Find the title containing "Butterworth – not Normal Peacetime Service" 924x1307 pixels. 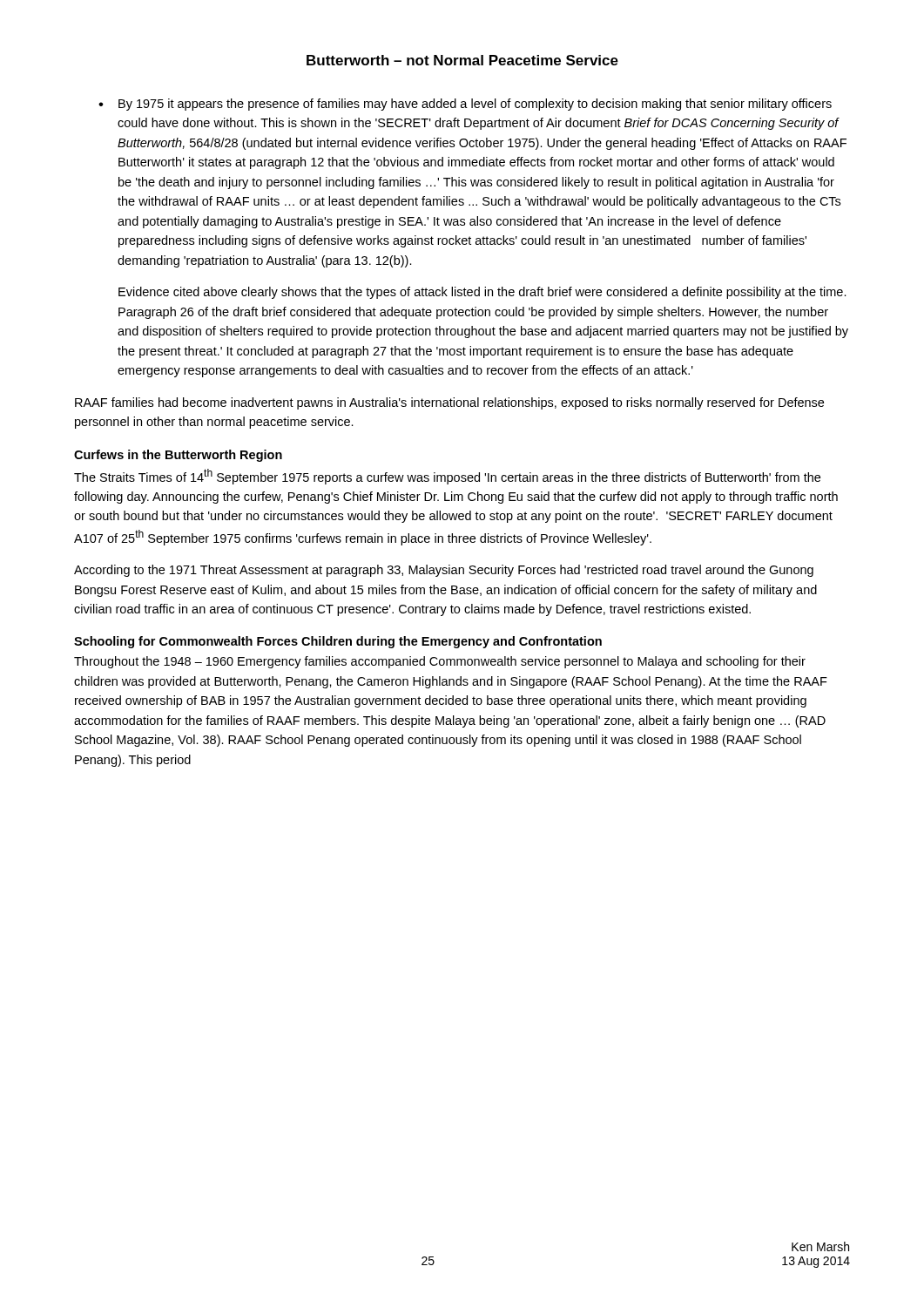click(x=462, y=61)
